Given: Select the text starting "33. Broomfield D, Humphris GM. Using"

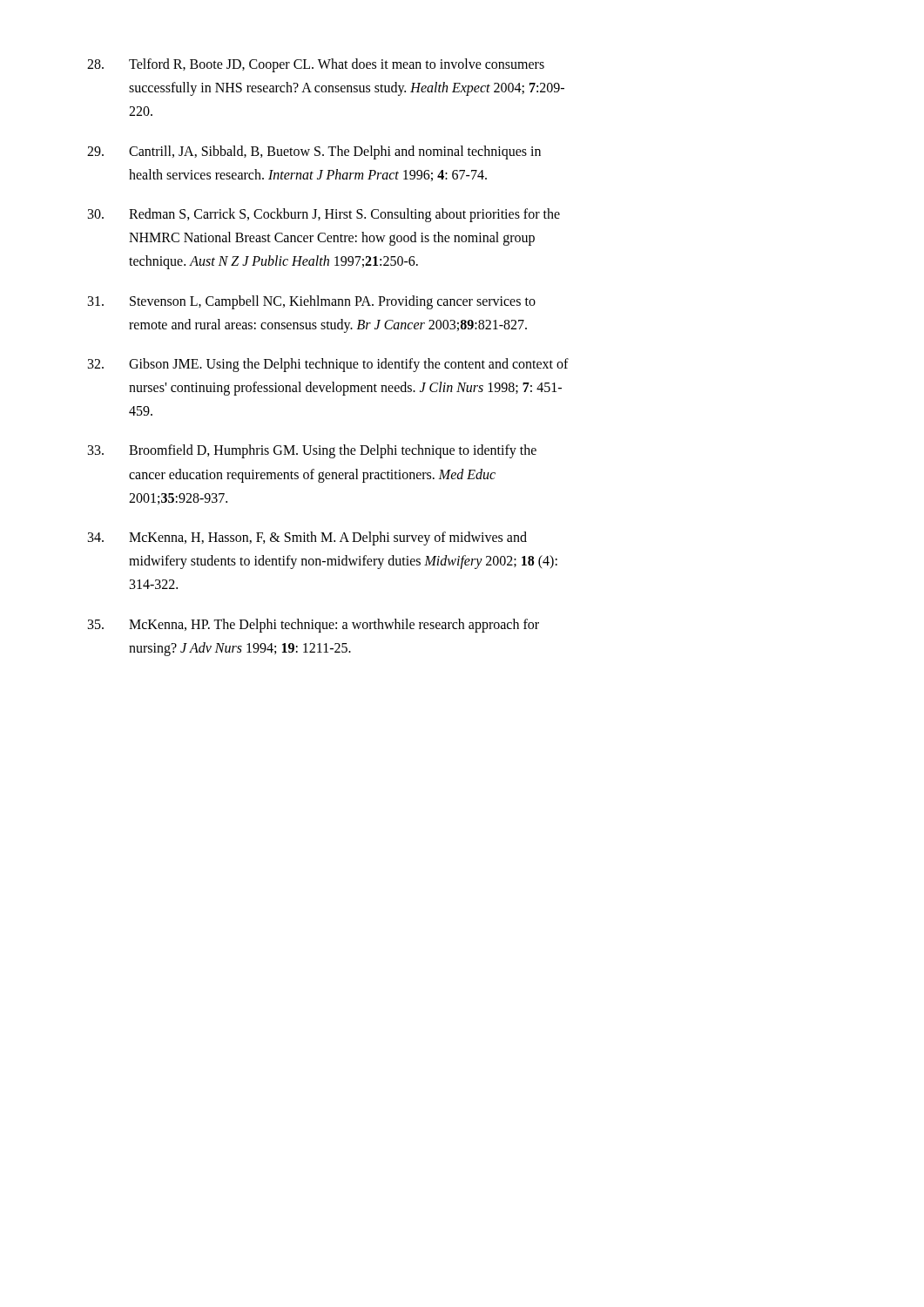Looking at the screenshot, I should [444, 474].
